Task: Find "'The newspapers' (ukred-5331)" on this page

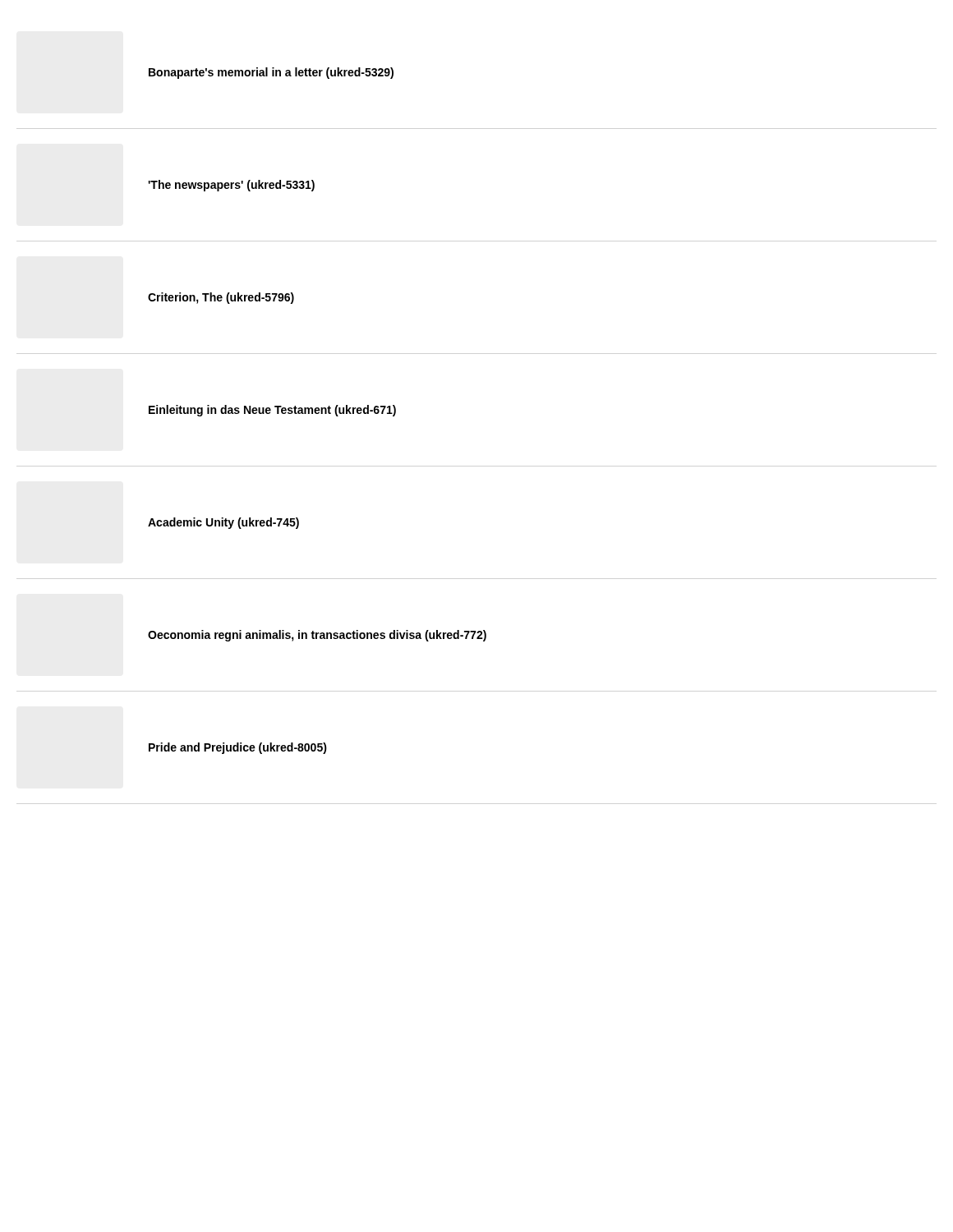Action: point(166,185)
